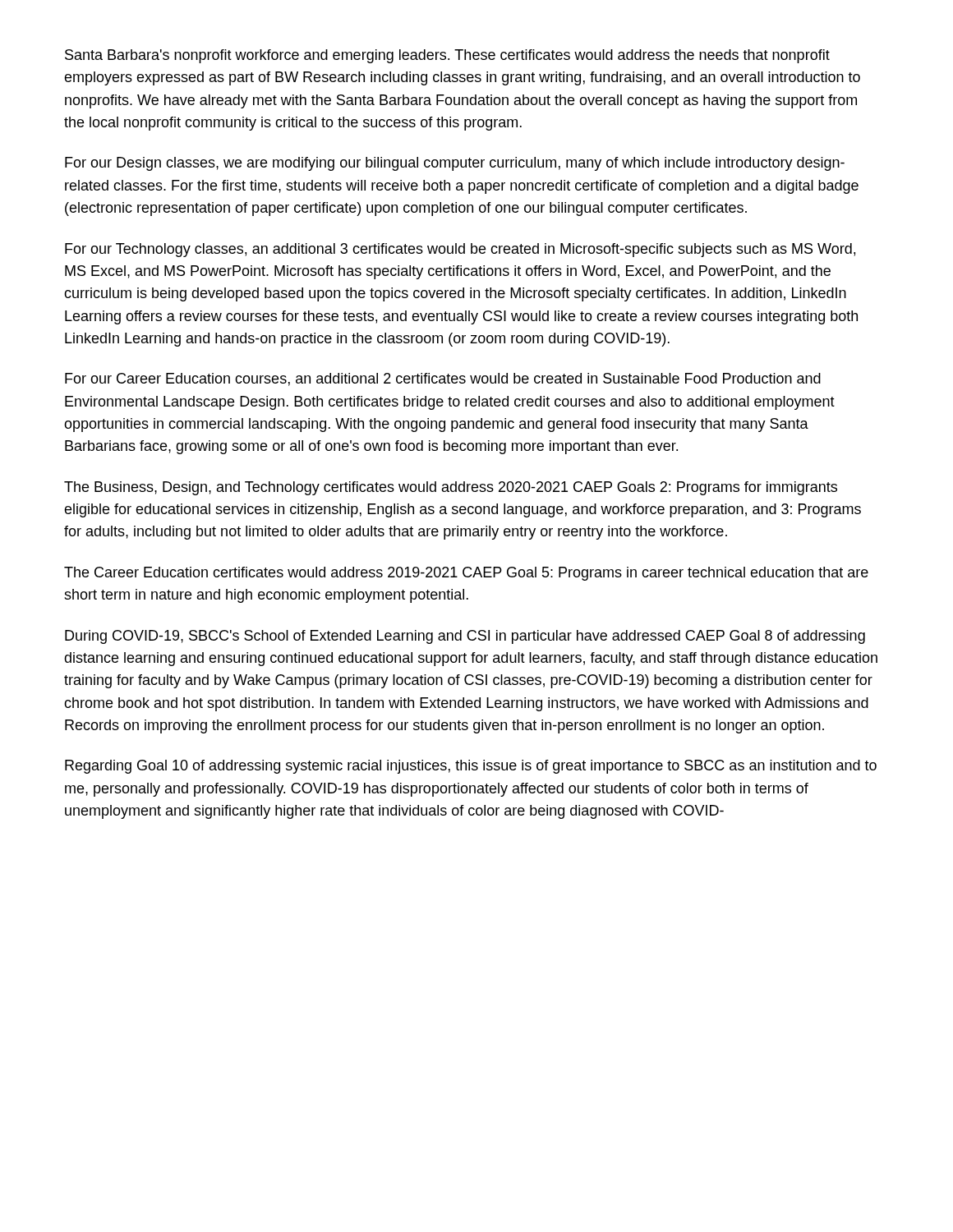Viewport: 953px width, 1232px height.
Task: Where is the passage that starts "Regarding Goal 10 of addressing"?
Action: [x=471, y=788]
